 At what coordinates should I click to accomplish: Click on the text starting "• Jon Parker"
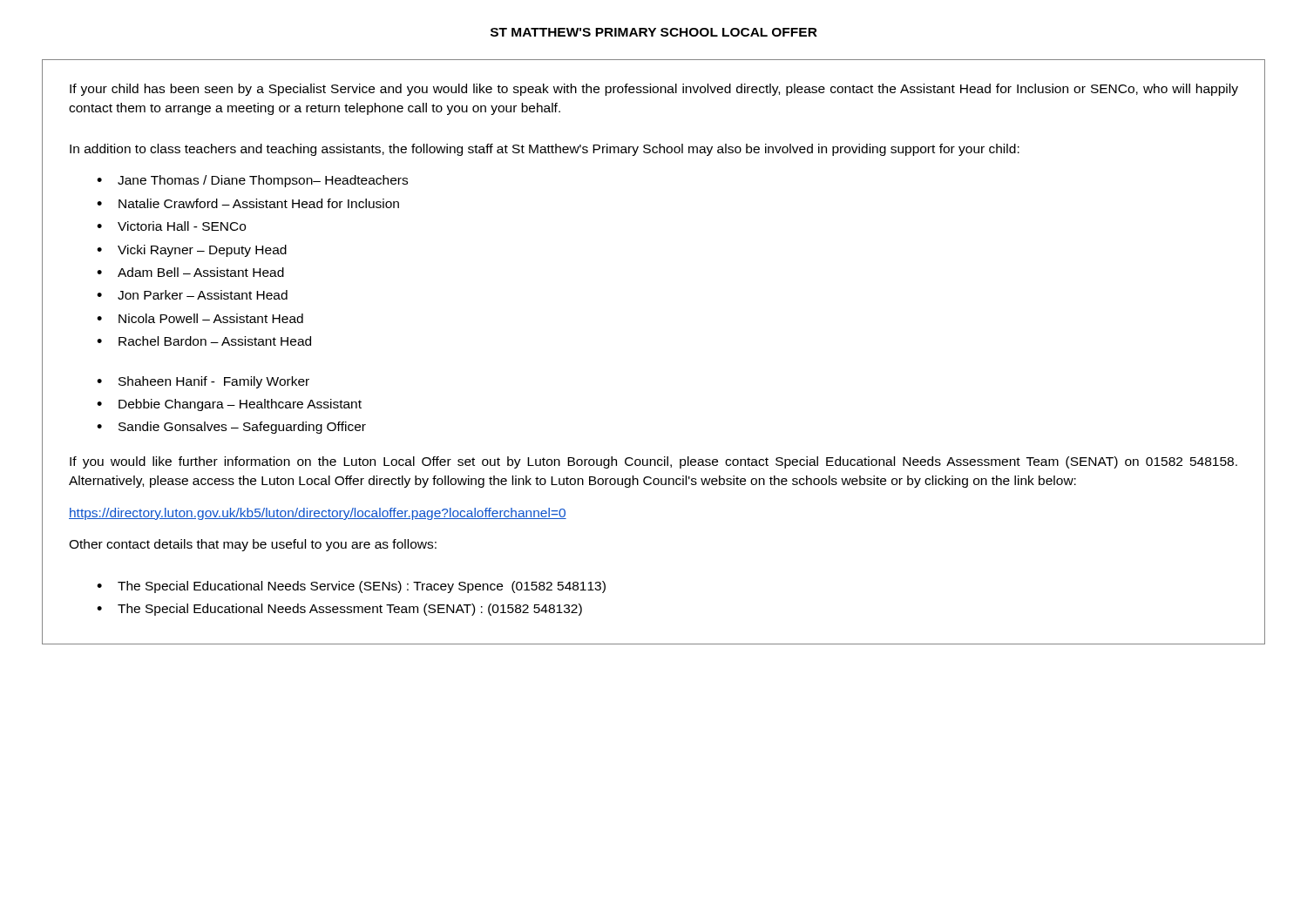pyautogui.click(x=192, y=296)
